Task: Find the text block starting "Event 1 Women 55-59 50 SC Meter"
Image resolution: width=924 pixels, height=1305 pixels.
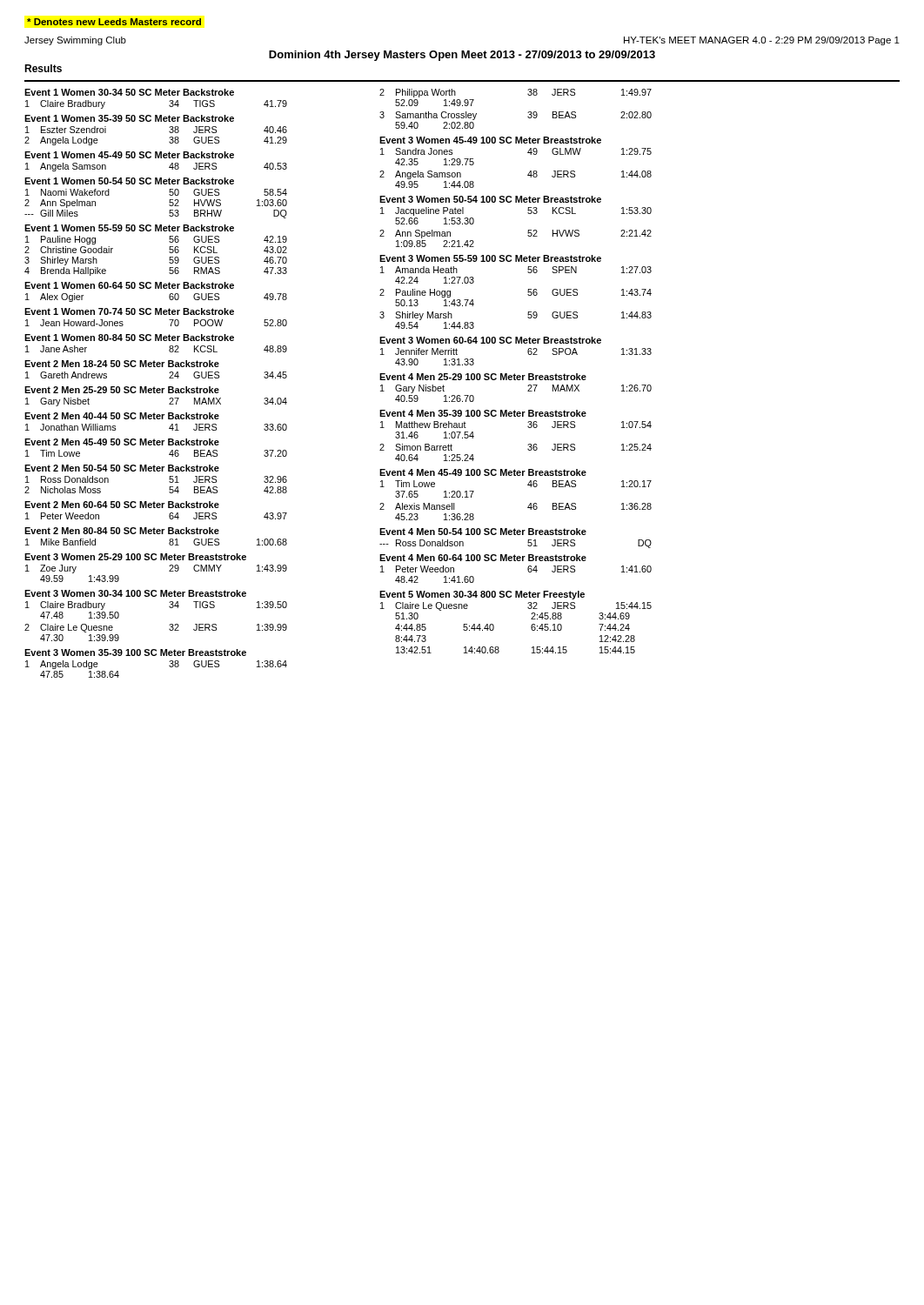Action: 194,249
